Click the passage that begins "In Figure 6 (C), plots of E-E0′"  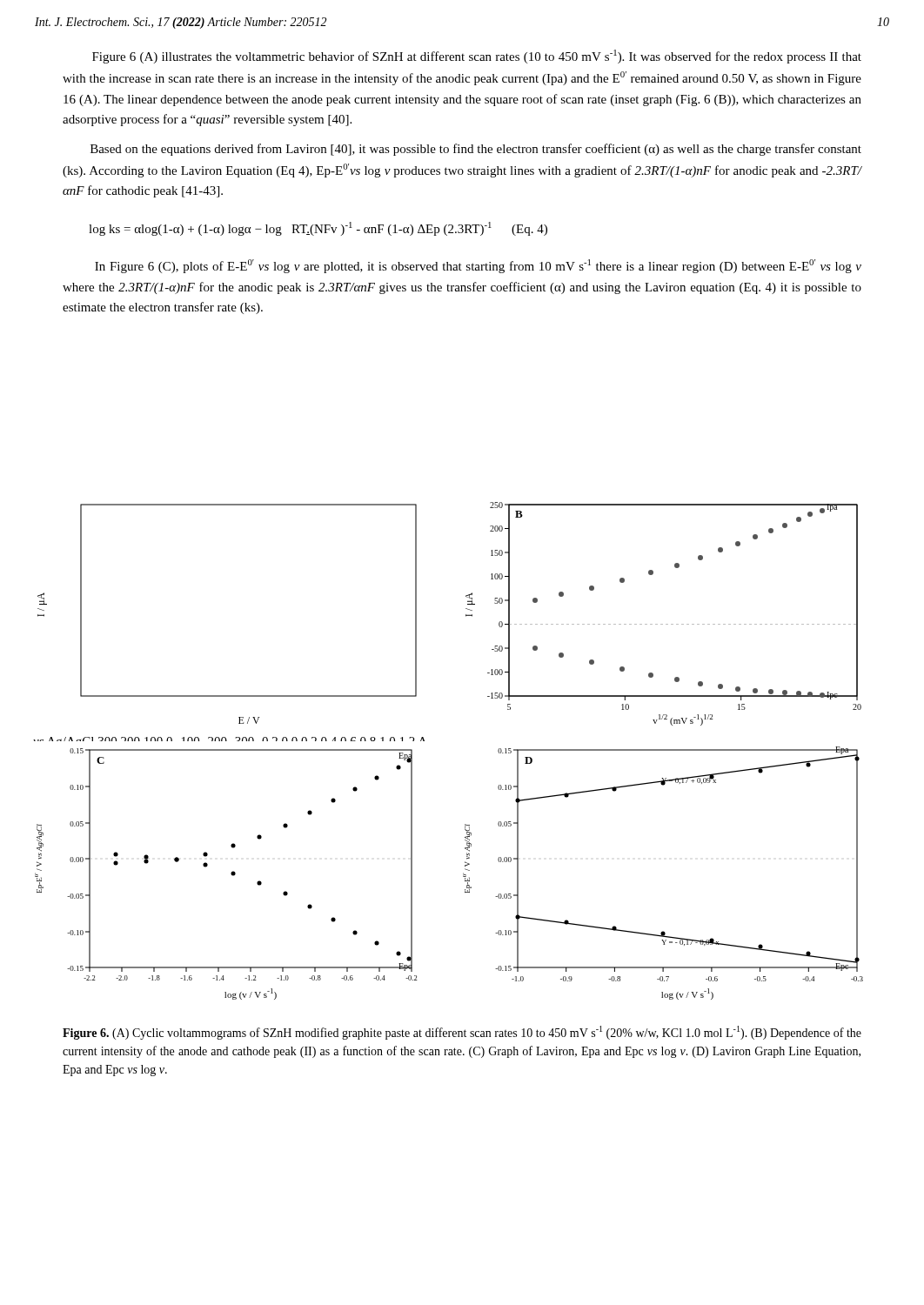[462, 285]
